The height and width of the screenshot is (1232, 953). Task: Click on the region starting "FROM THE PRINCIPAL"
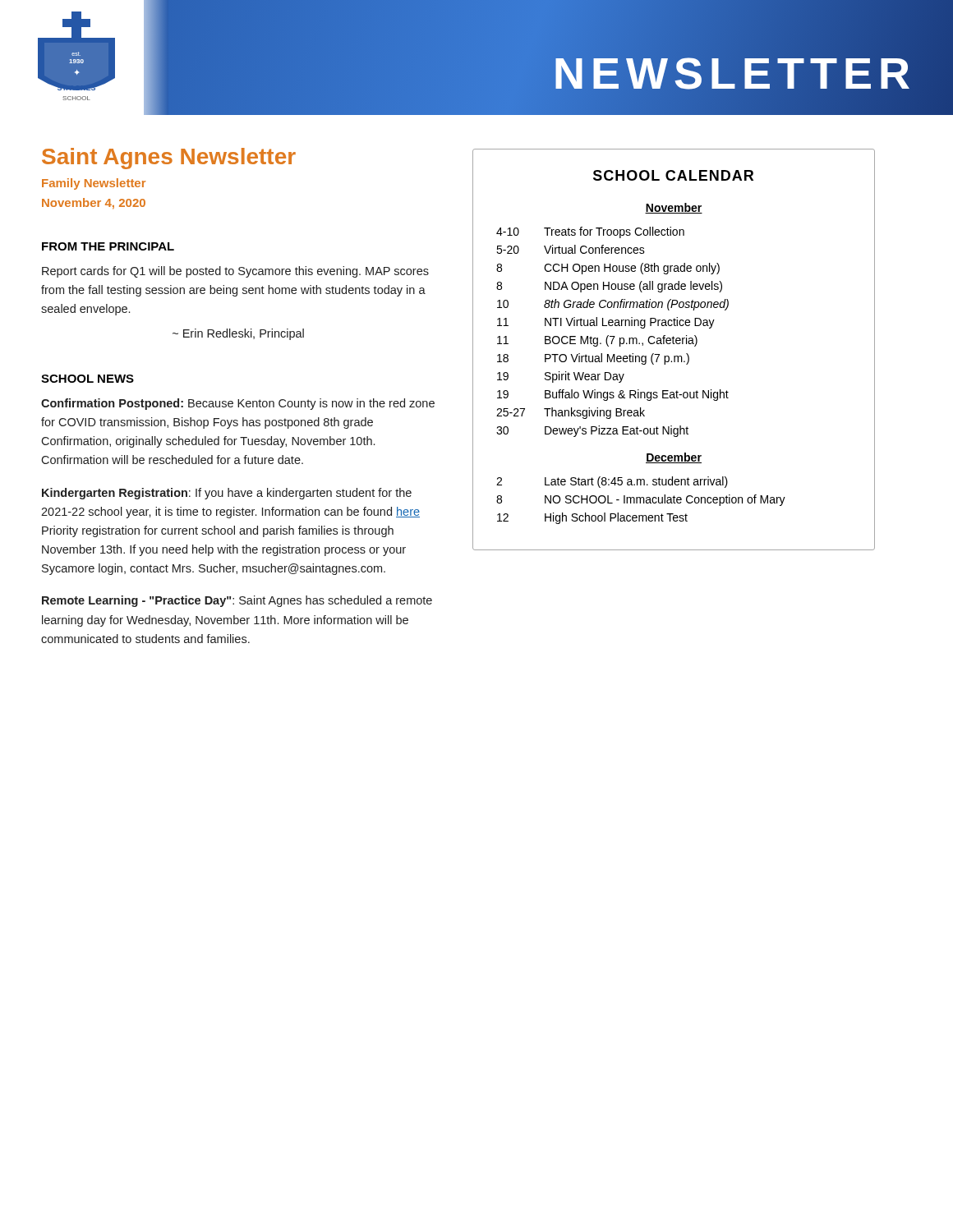(x=108, y=246)
